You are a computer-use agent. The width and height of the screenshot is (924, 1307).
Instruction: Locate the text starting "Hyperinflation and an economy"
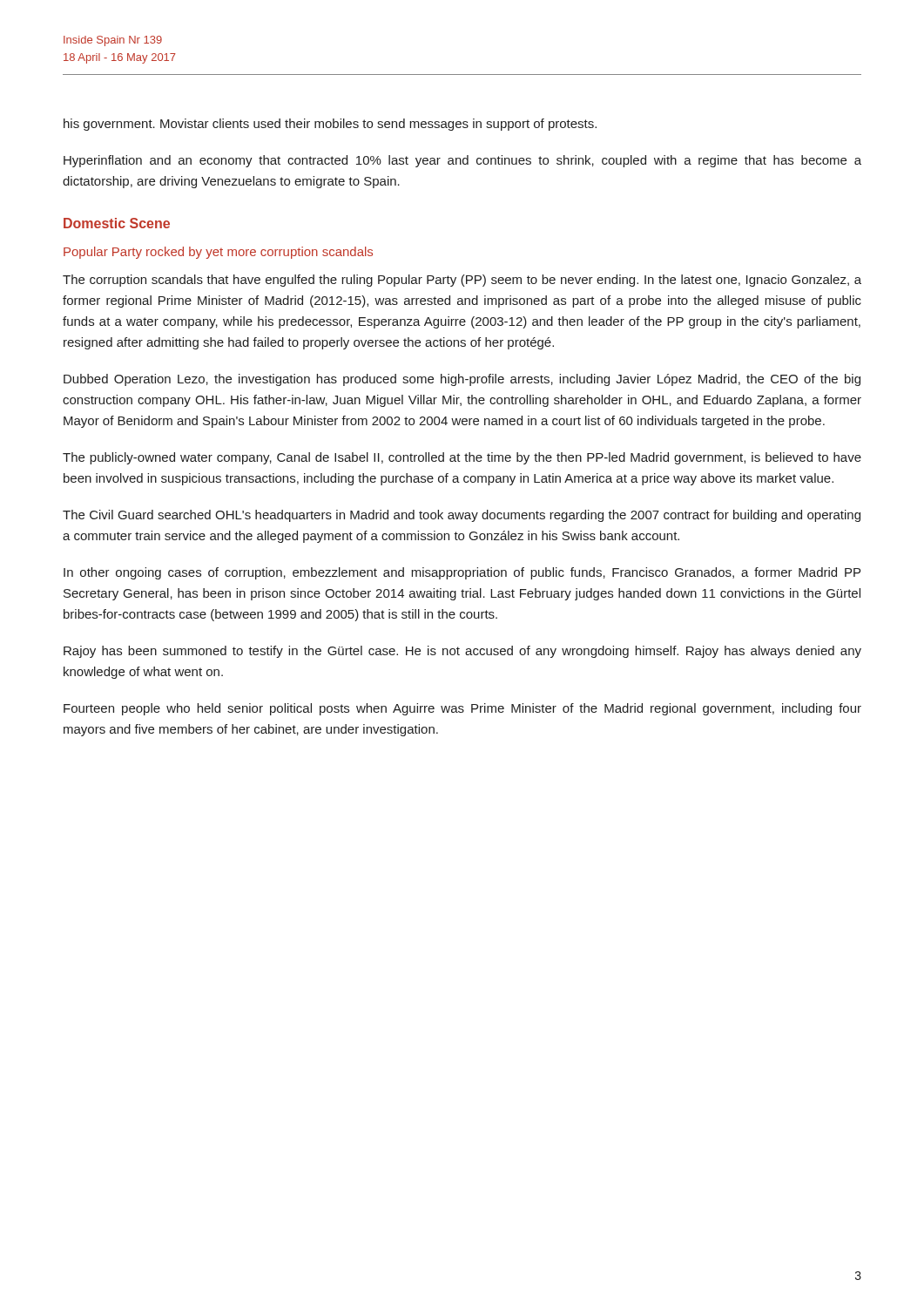click(462, 170)
